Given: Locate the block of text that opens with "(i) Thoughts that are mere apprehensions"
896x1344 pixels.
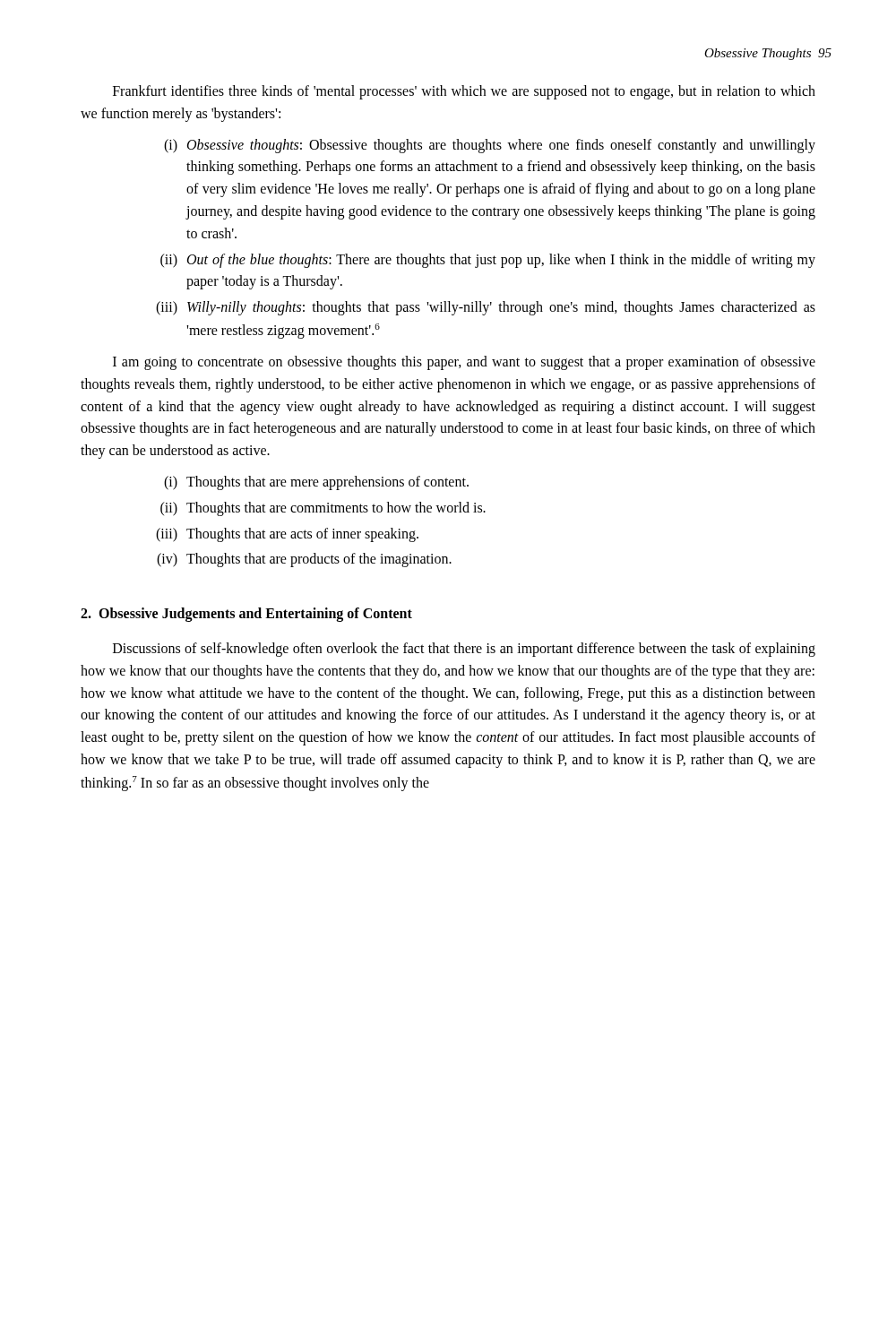Looking at the screenshot, I should [475, 482].
